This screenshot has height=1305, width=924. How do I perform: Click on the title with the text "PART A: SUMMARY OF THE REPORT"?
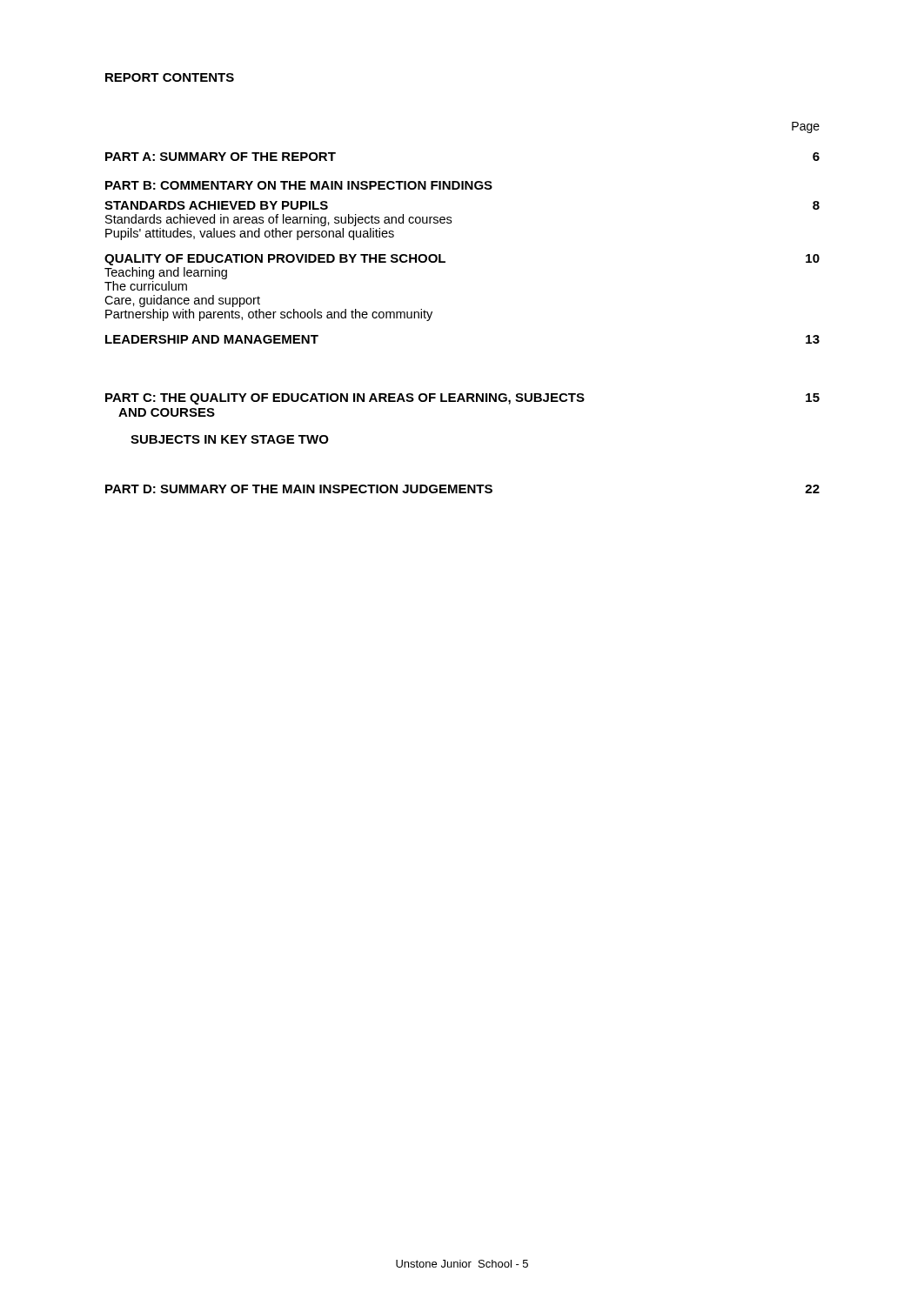[x=220, y=156]
